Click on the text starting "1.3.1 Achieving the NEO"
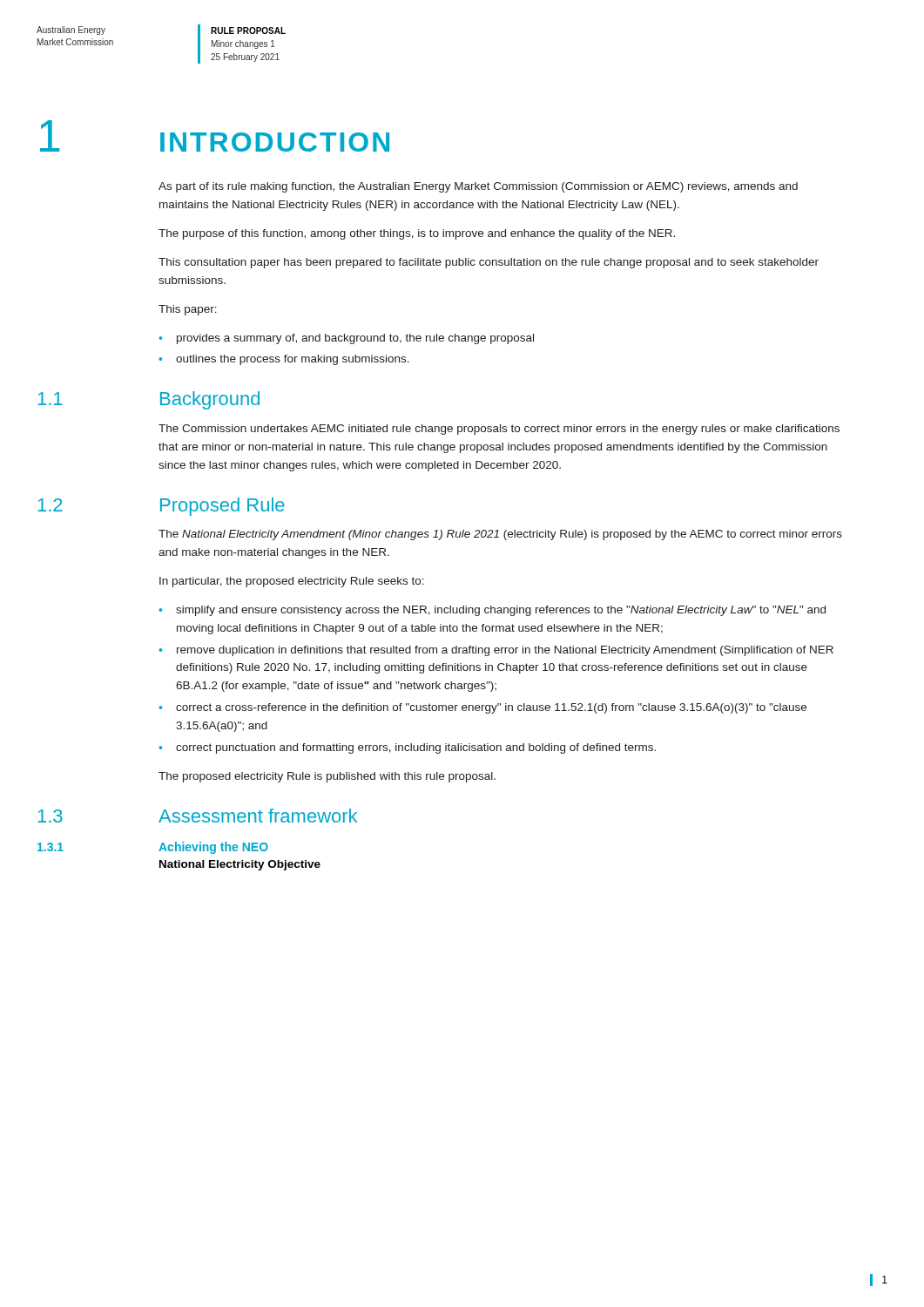This screenshot has height=1307, width=924. click(x=152, y=847)
